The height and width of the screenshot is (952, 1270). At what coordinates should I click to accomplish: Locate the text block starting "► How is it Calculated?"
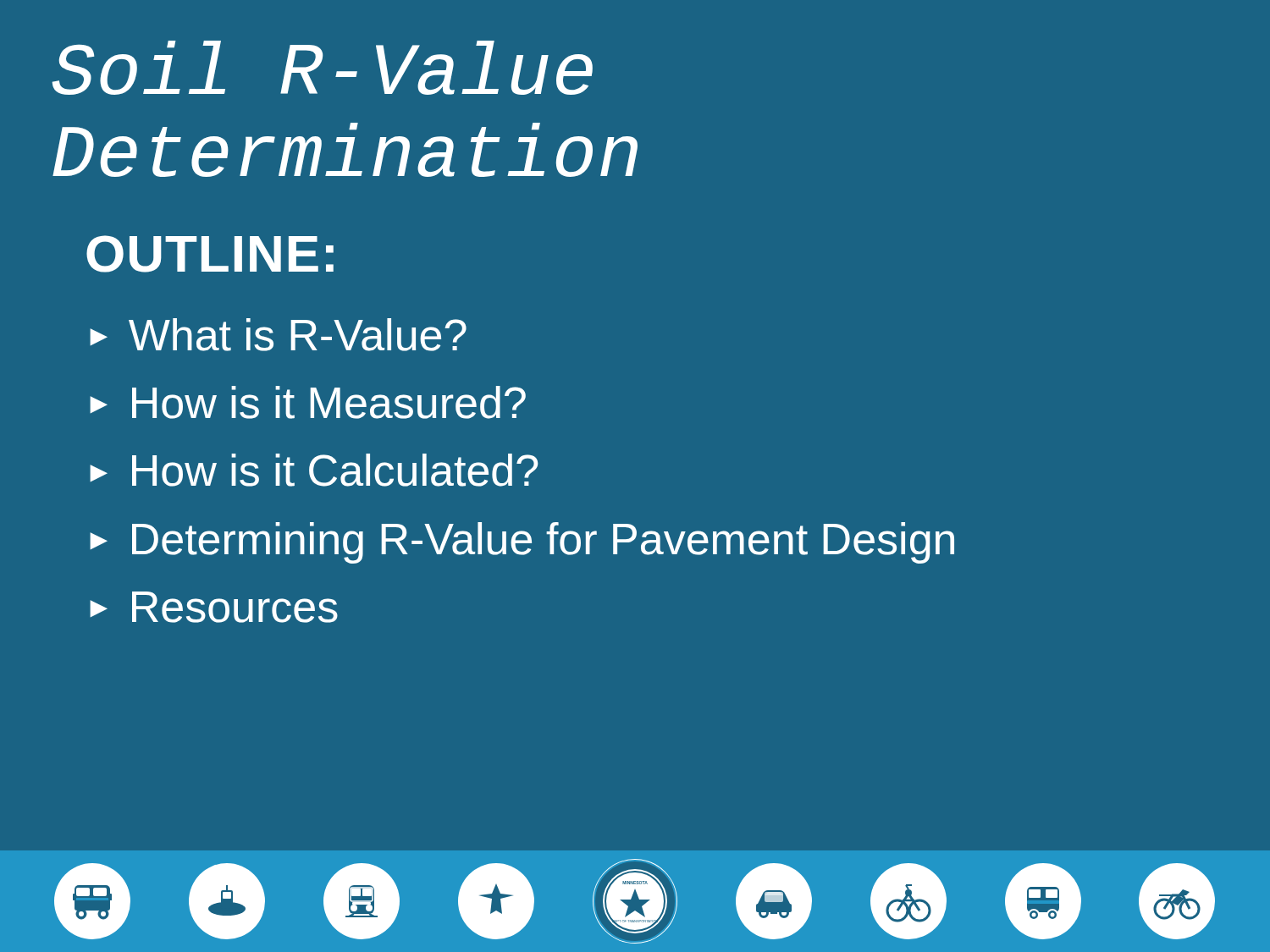tap(312, 471)
